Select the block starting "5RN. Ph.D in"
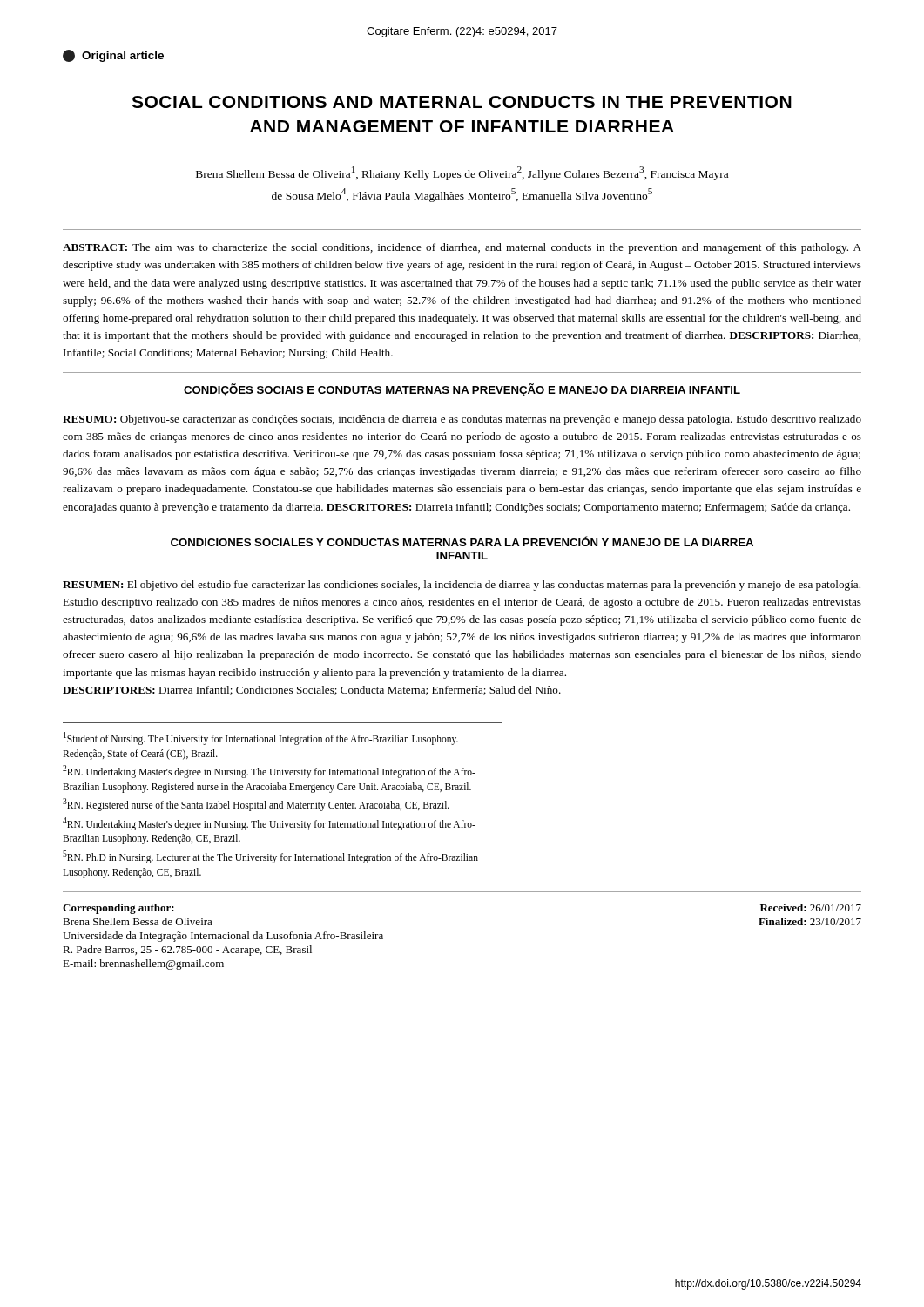 pos(270,863)
